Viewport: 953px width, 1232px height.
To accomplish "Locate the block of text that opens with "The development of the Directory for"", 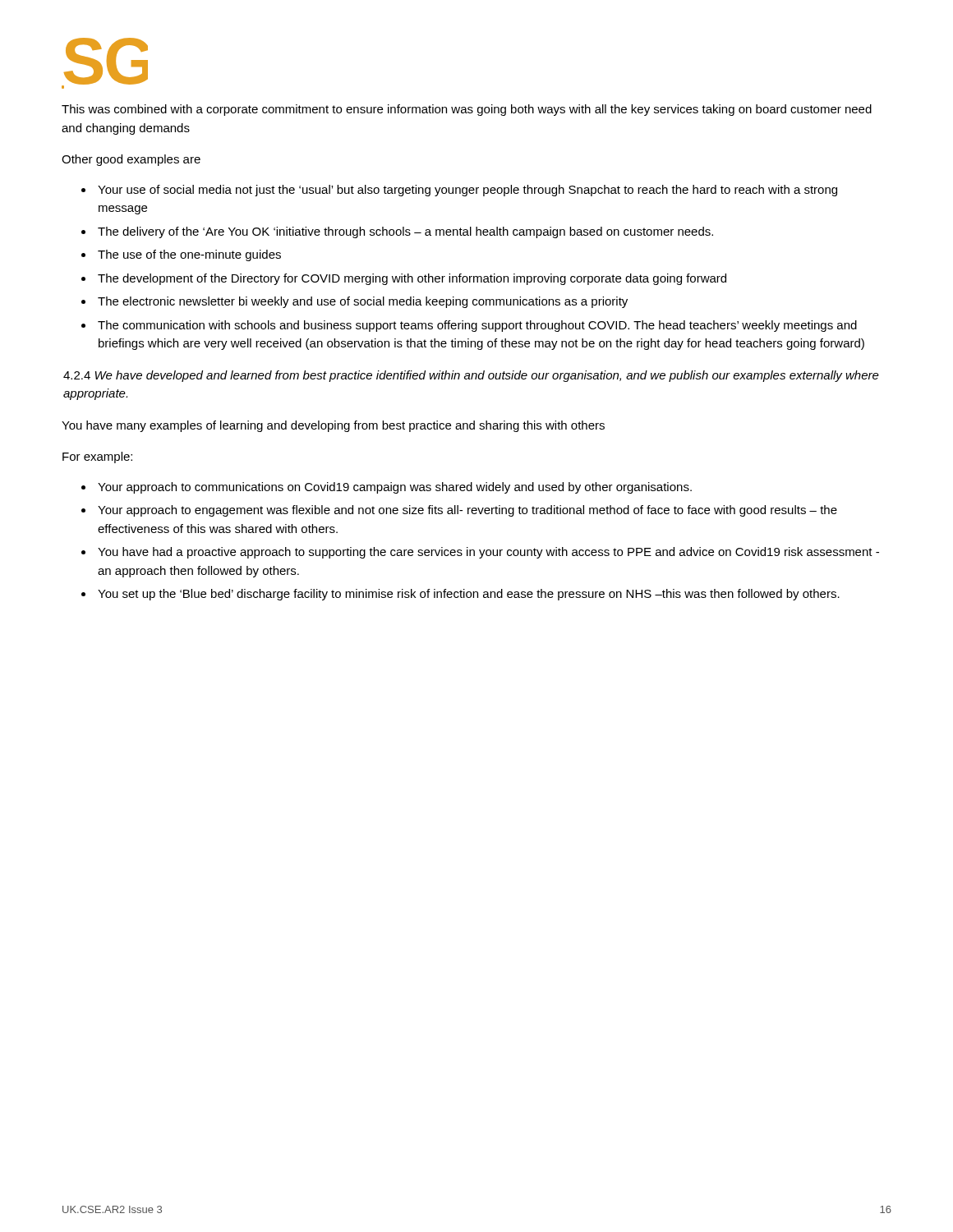I will click(413, 278).
